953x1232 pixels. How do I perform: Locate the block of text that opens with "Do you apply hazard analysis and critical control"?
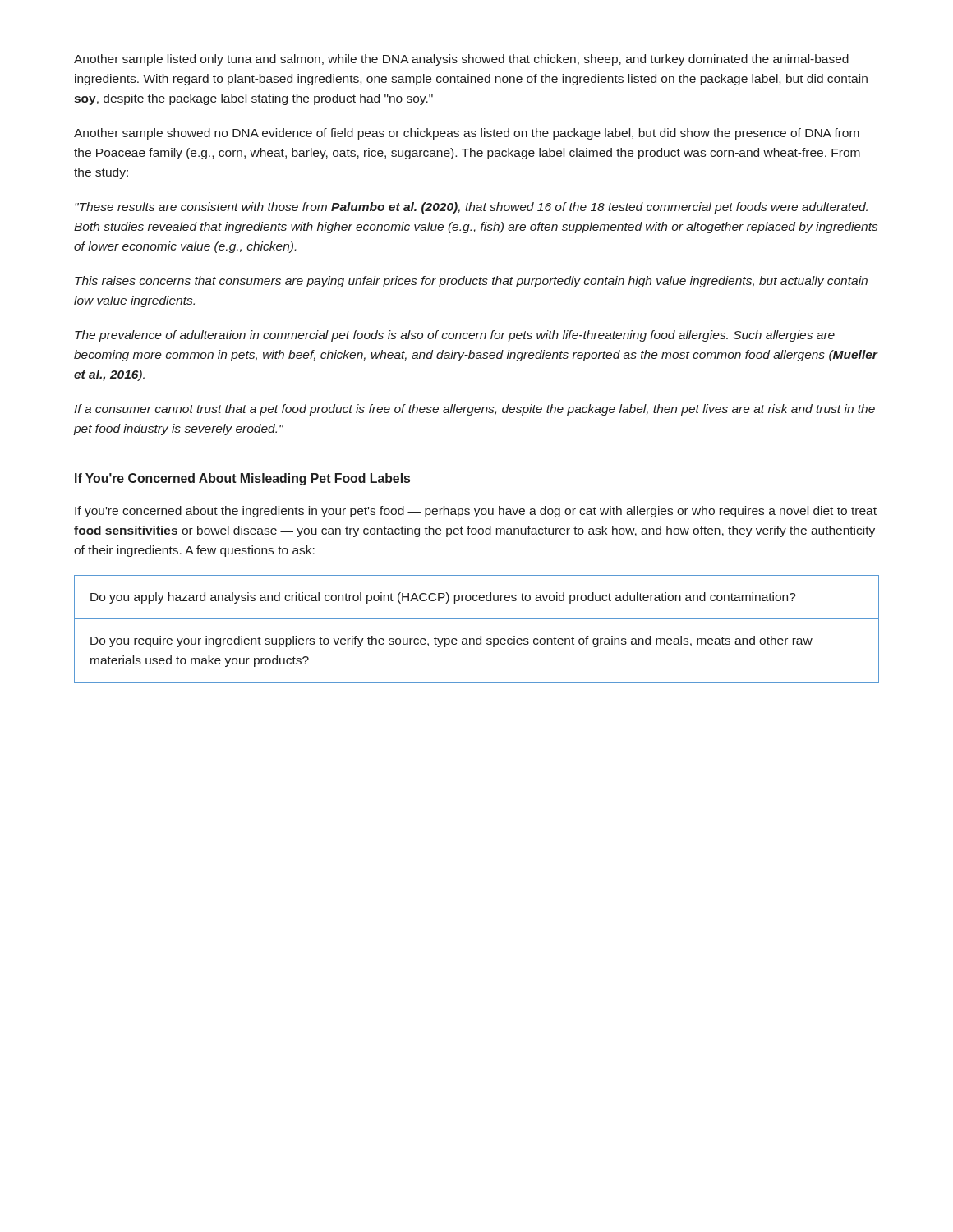coord(443,597)
